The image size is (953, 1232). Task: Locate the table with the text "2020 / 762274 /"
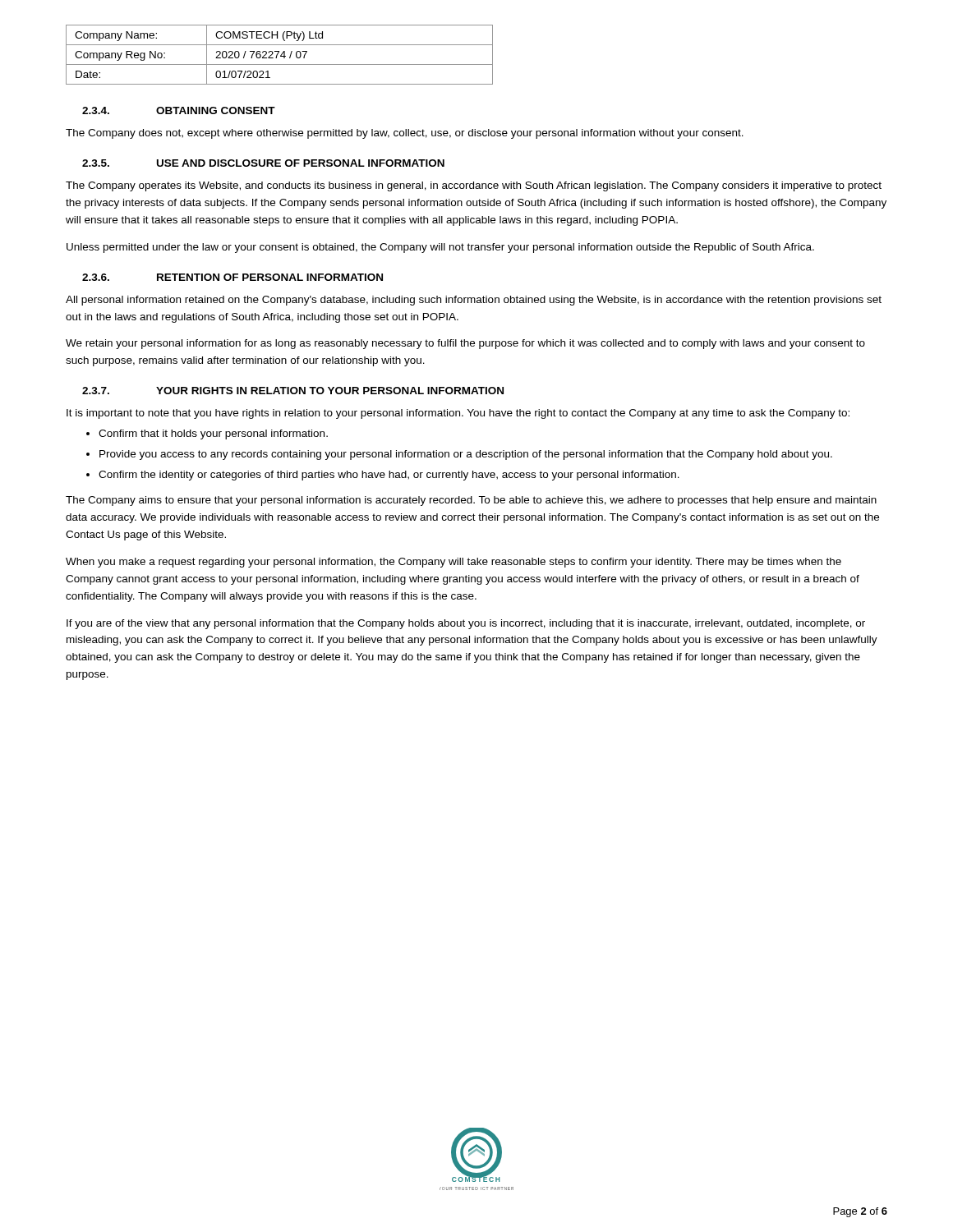[476, 55]
